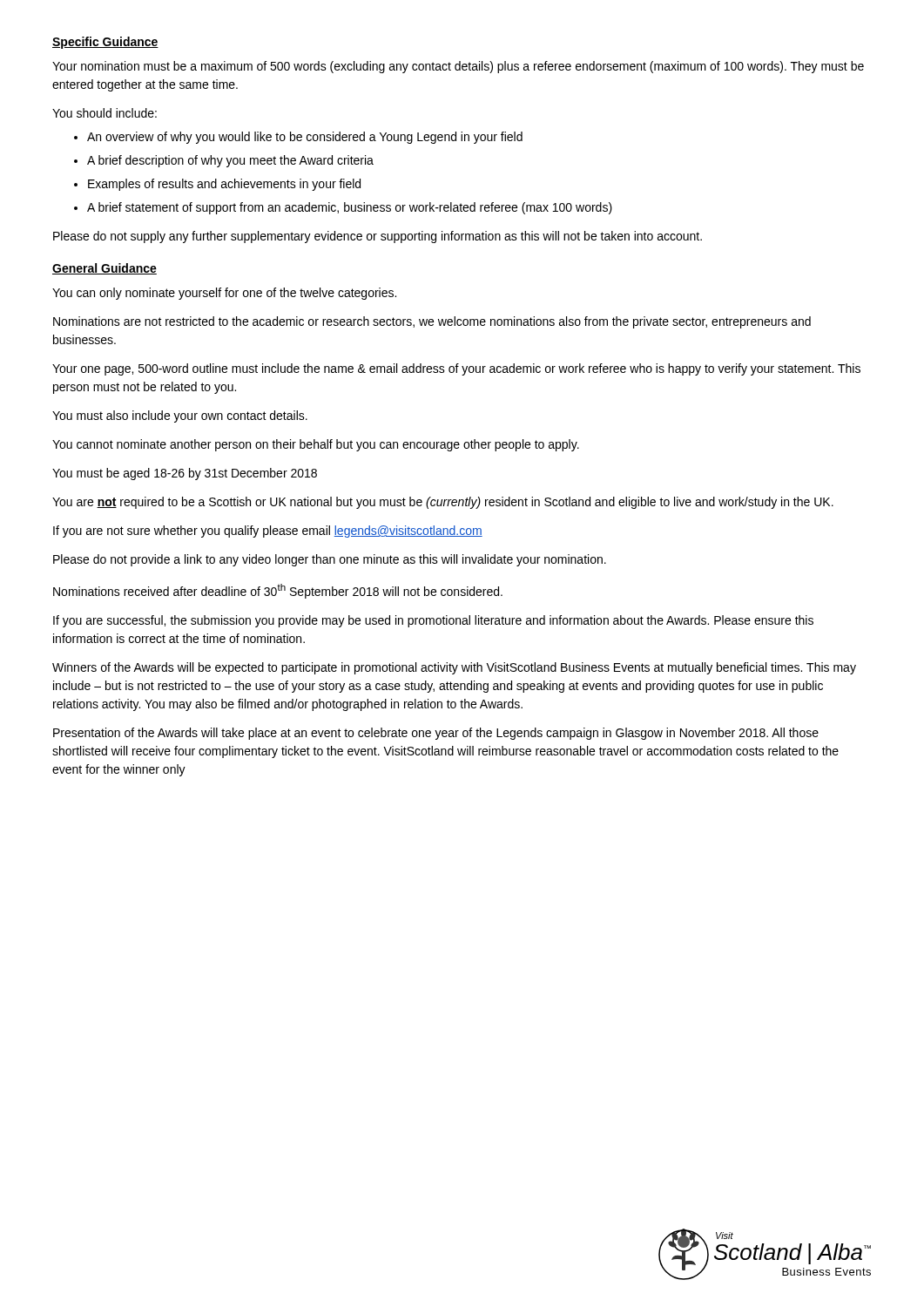Select the region starting "If you are not sure whether you qualify"
This screenshot has width=924, height=1307.
coord(267,531)
